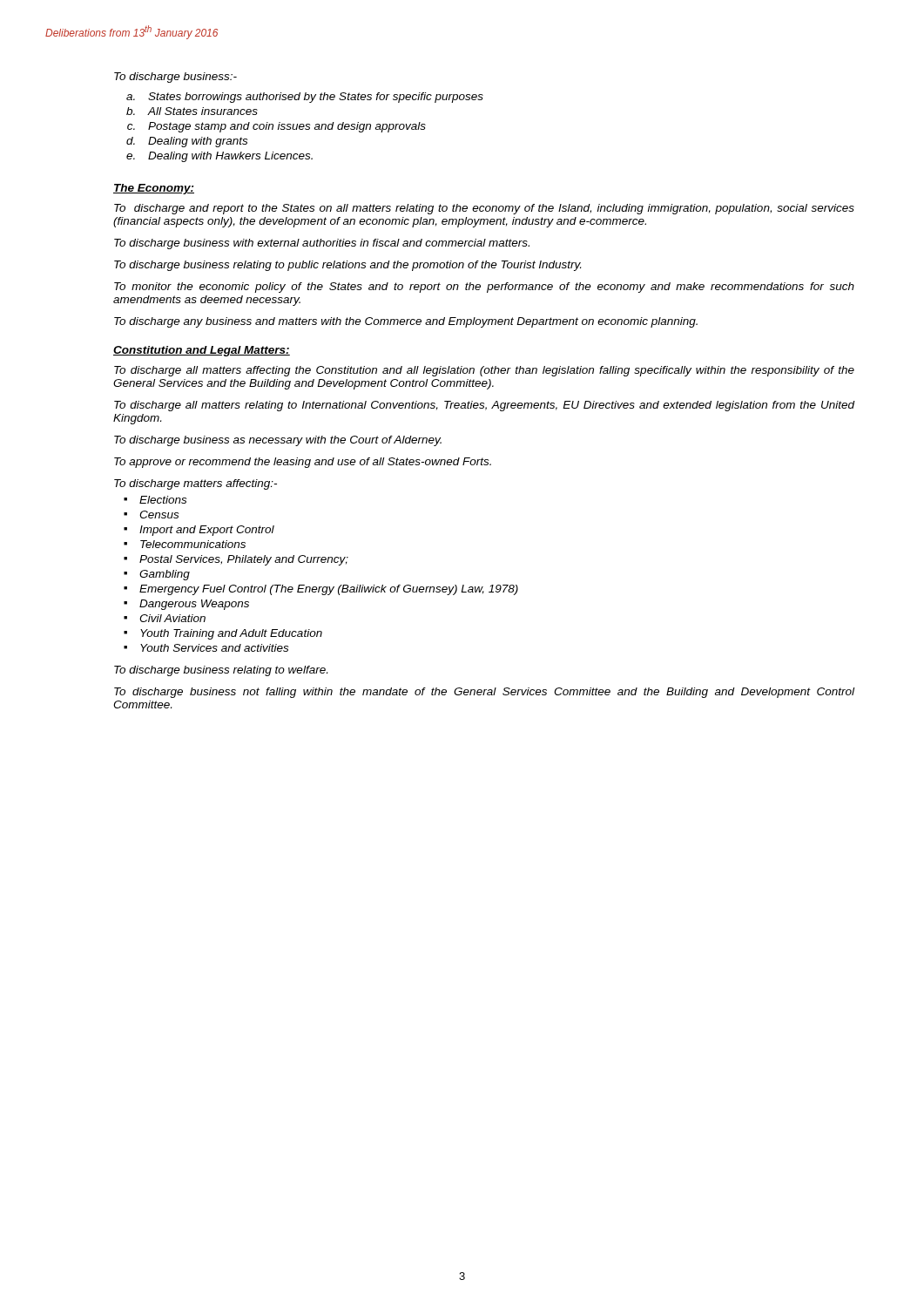This screenshot has width=924, height=1307.
Task: Click on the element starting "Civil Aviation"
Action: (x=173, y=618)
